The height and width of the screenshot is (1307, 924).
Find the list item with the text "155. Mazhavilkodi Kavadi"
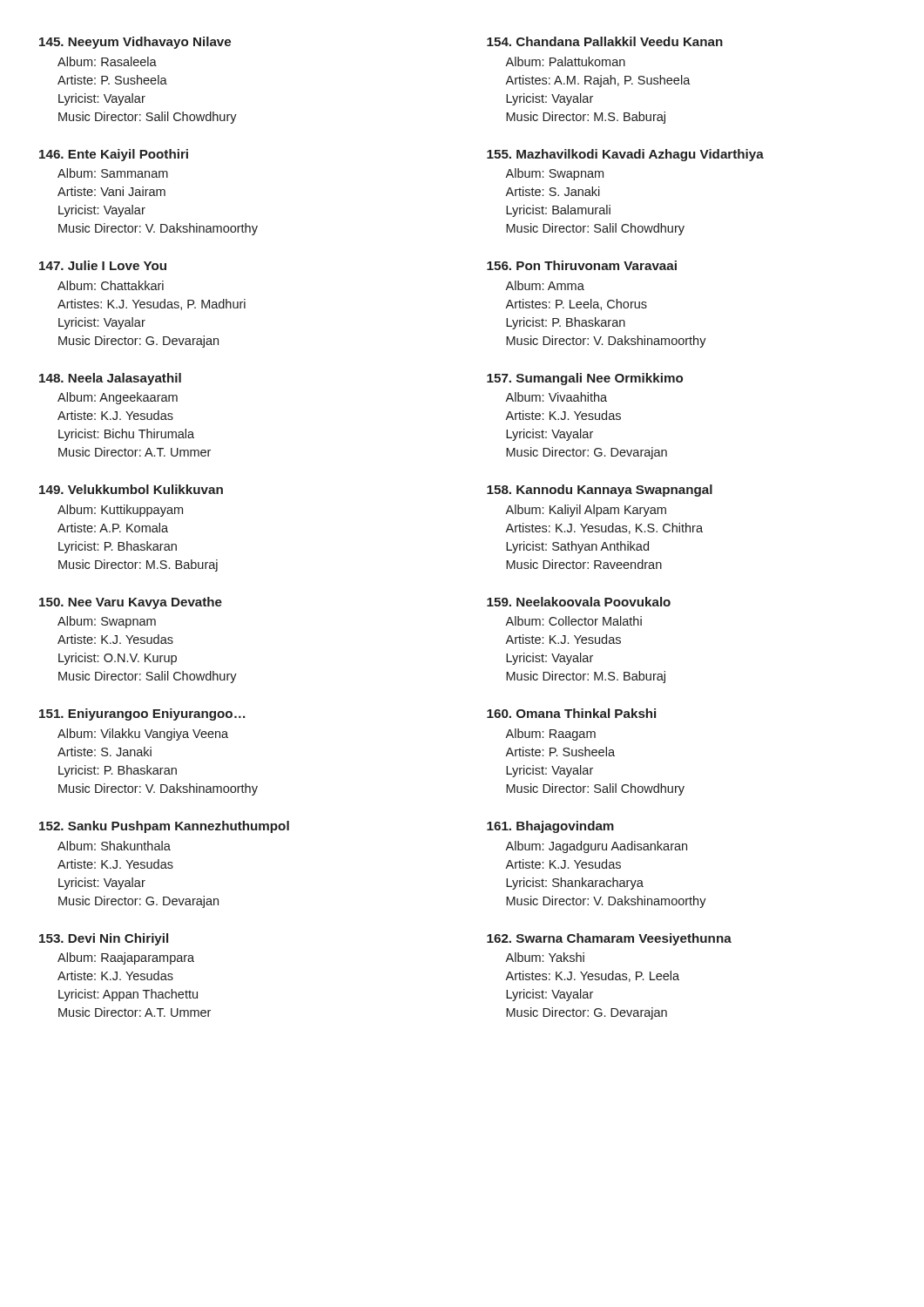625,155
